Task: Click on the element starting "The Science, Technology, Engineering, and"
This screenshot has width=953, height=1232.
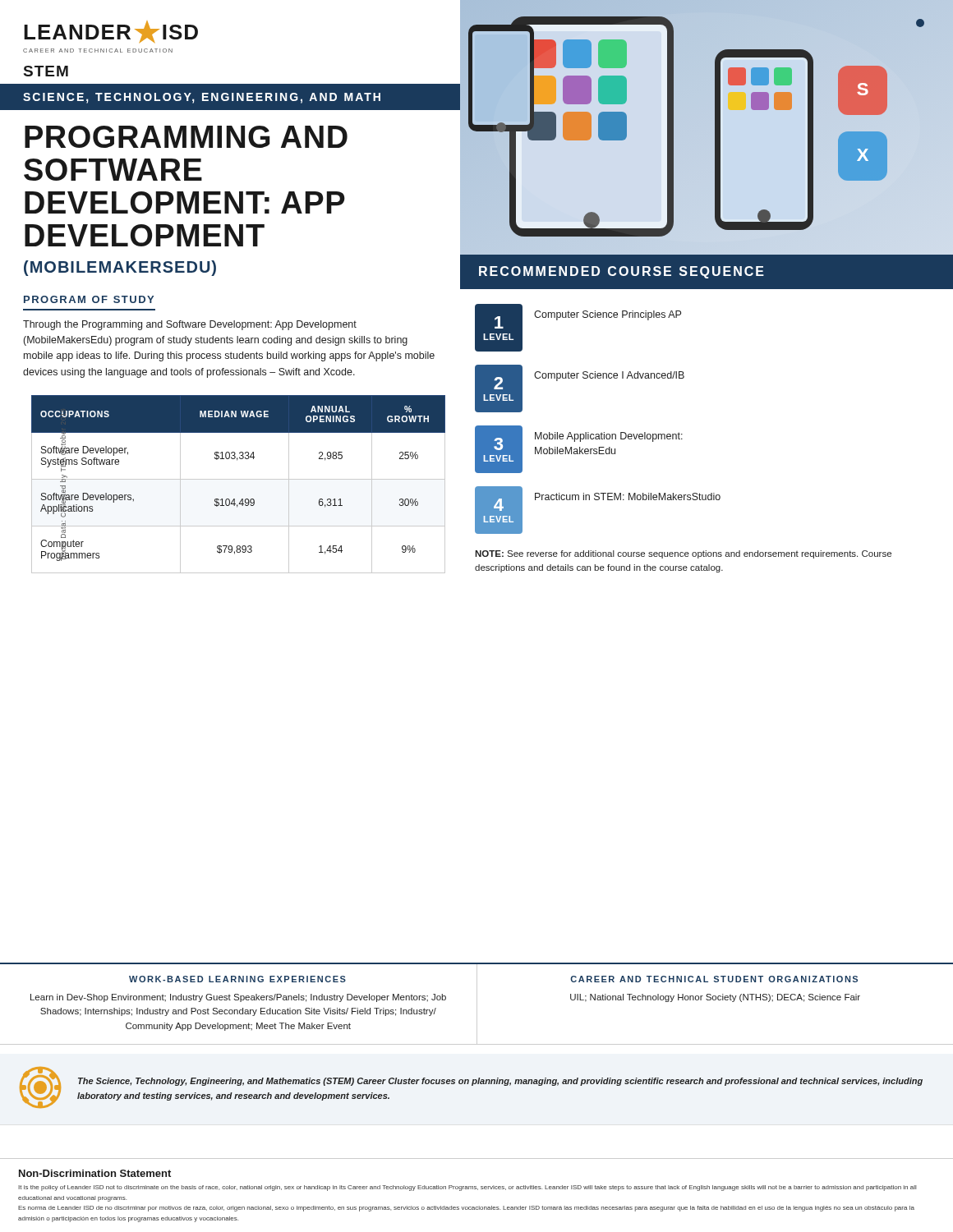Action: click(476, 1089)
